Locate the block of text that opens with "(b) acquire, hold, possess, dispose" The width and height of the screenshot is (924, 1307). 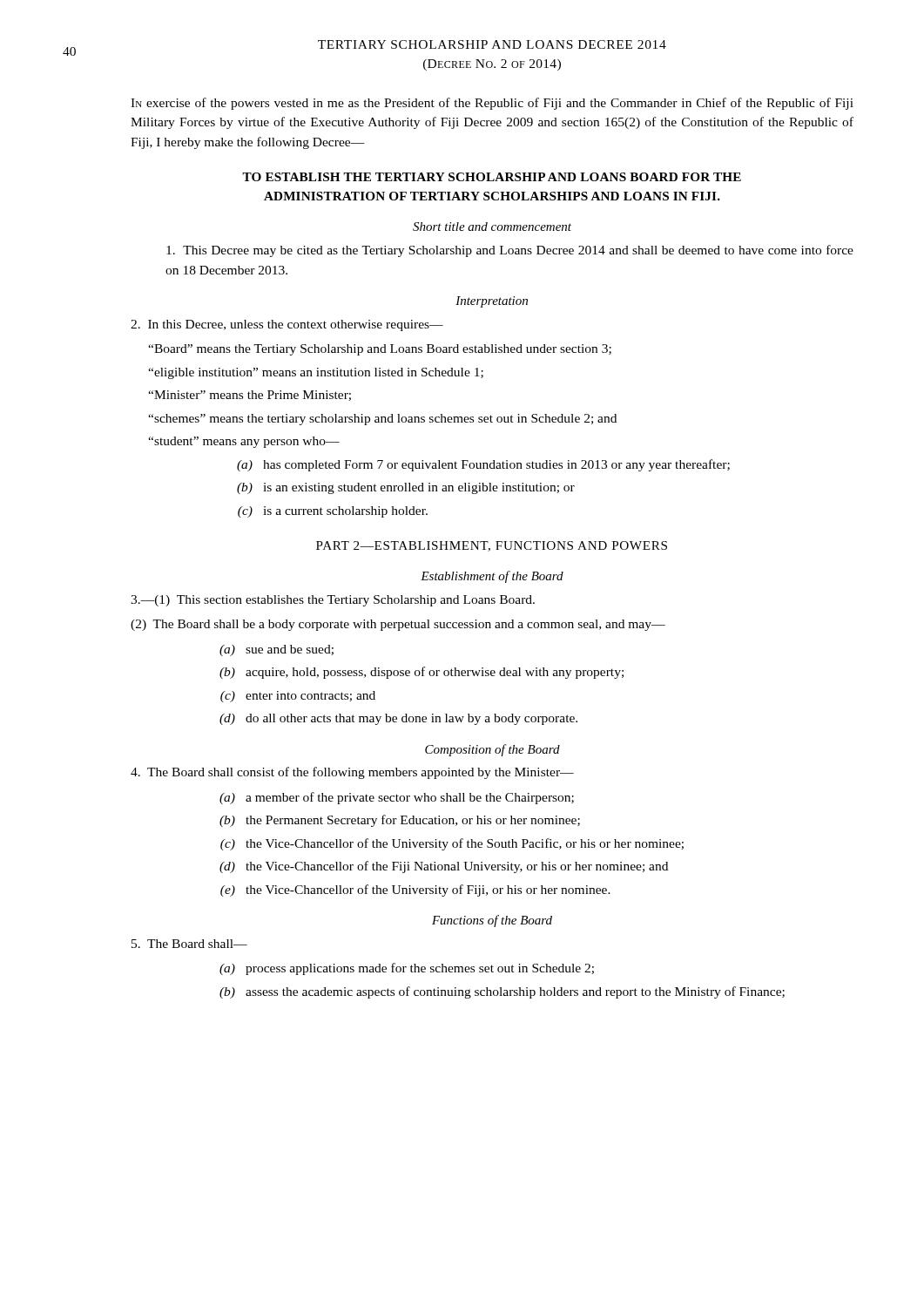pyautogui.click(x=518, y=672)
